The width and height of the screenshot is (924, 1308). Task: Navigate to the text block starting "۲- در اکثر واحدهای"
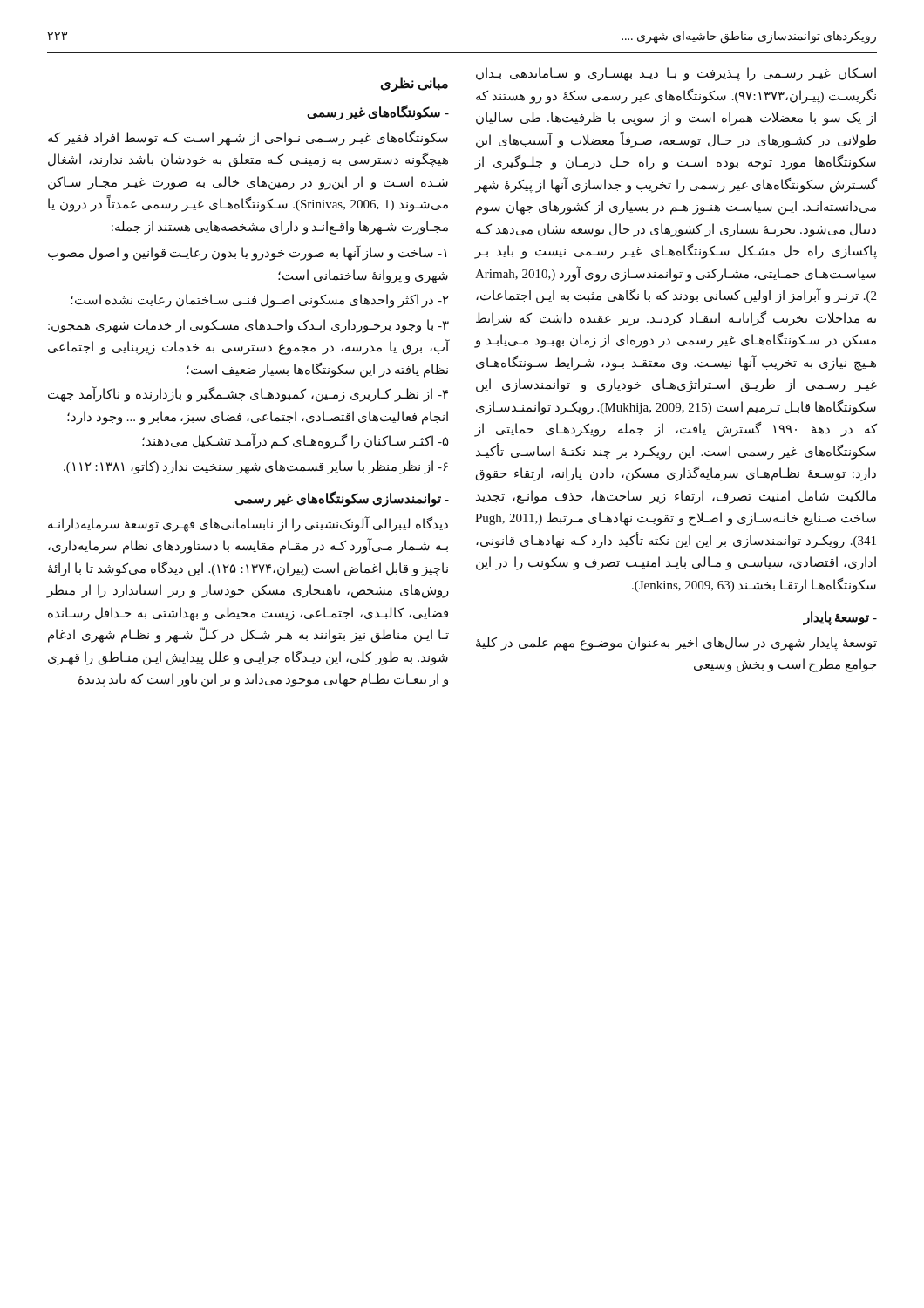click(248, 301)
